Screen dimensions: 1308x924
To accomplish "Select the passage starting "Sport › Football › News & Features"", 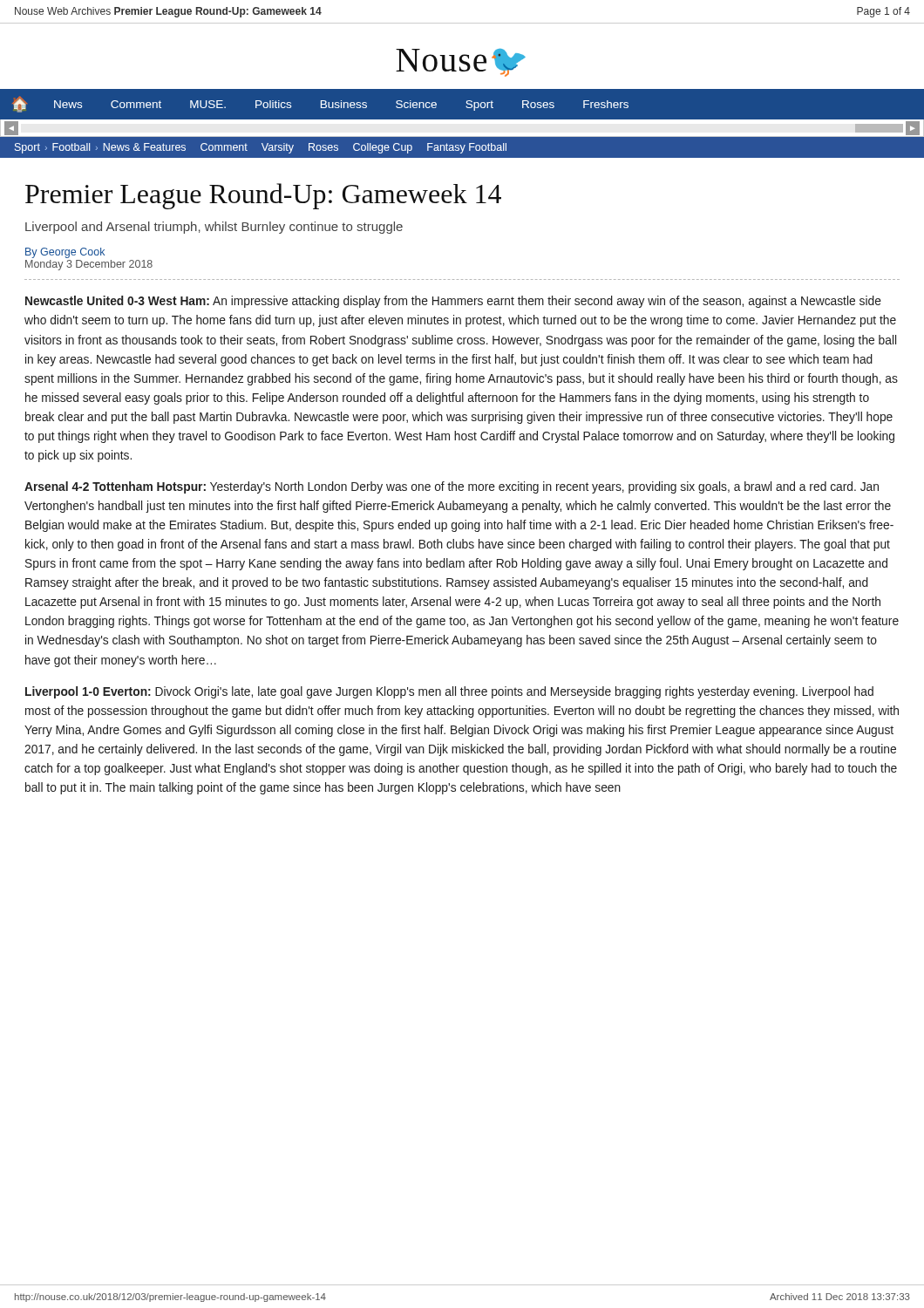I will point(263,147).
